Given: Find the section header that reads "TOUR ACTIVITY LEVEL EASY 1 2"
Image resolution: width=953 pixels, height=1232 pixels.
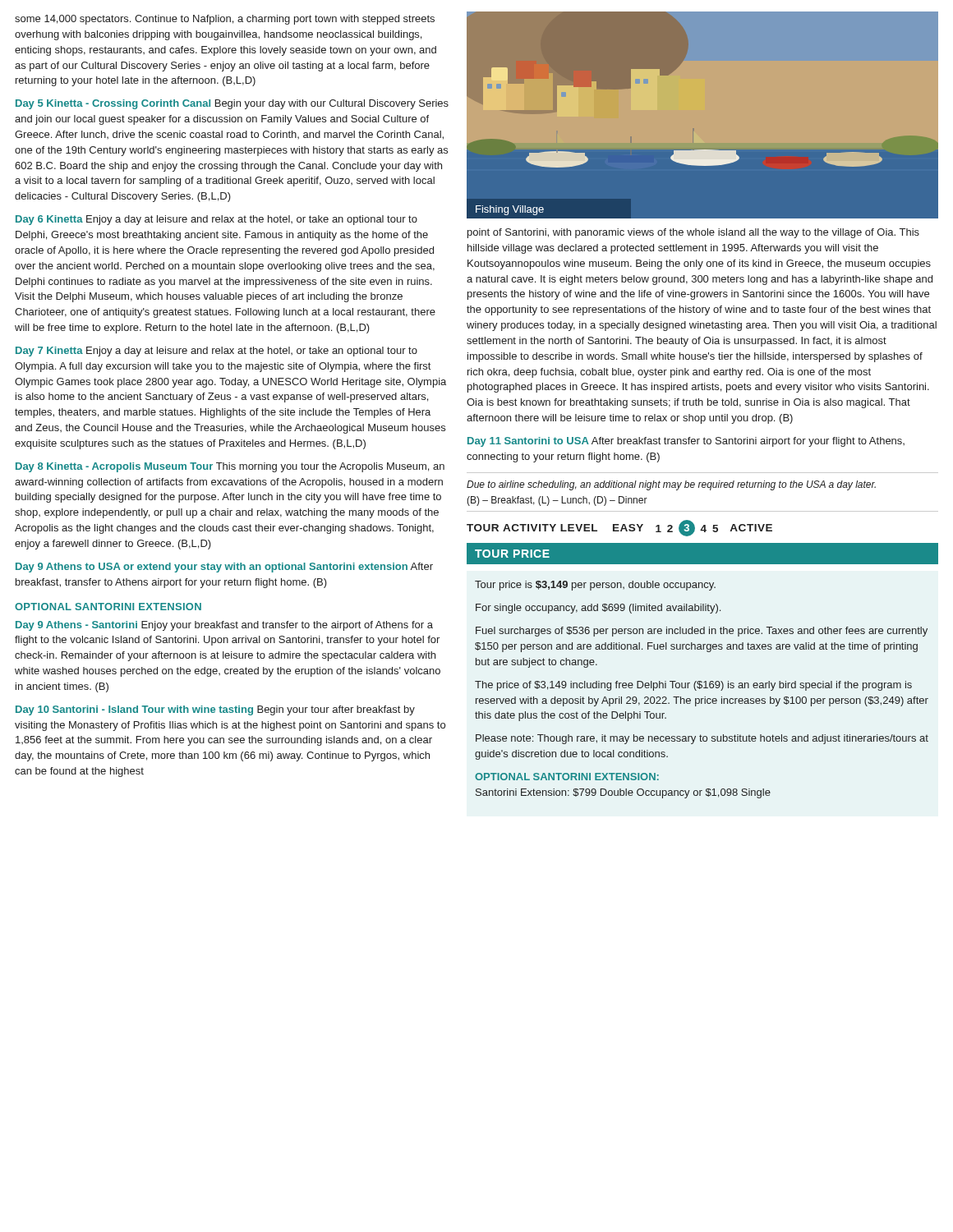Looking at the screenshot, I should pos(702,528).
